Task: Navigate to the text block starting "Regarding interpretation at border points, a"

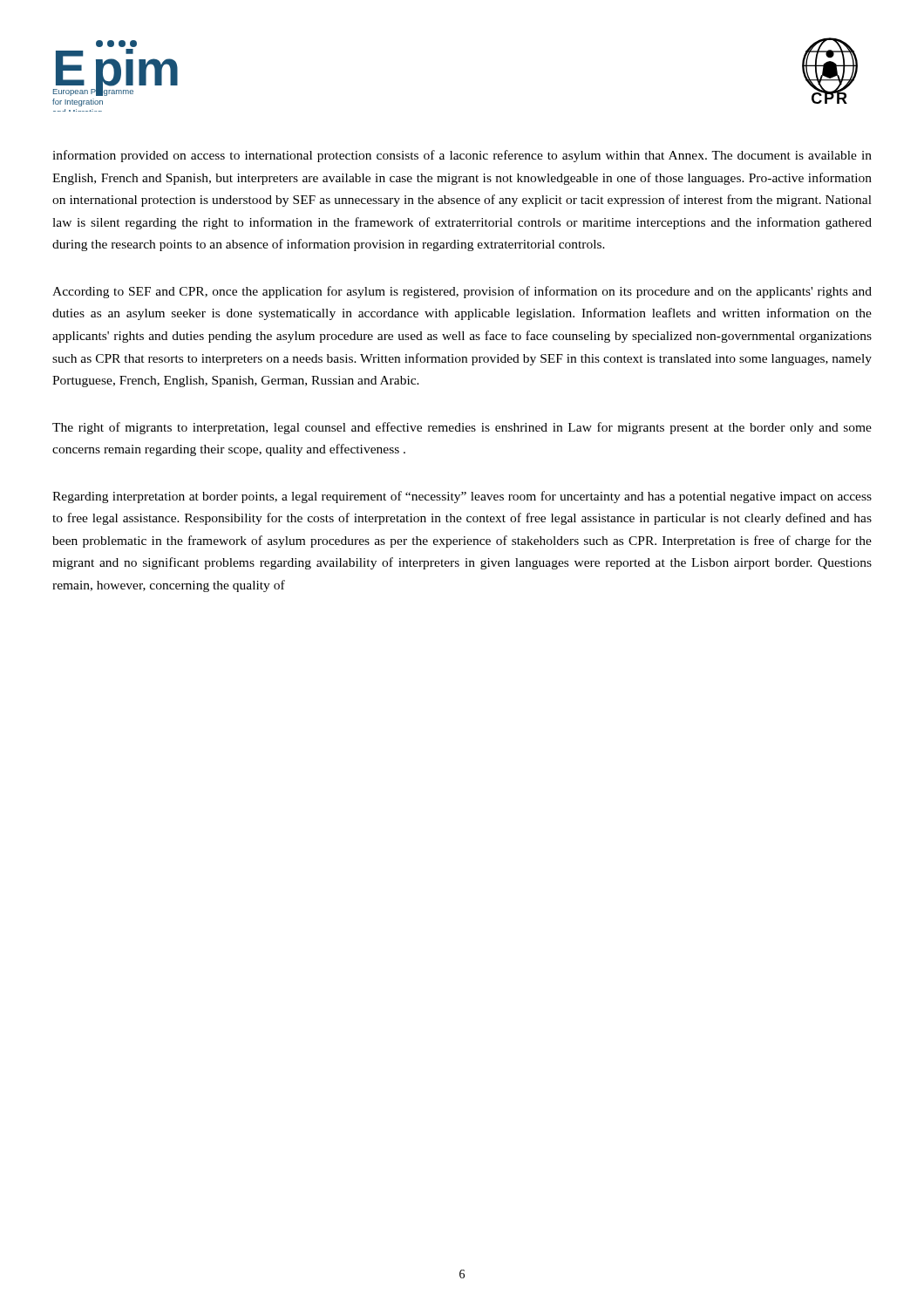Action: (462, 540)
